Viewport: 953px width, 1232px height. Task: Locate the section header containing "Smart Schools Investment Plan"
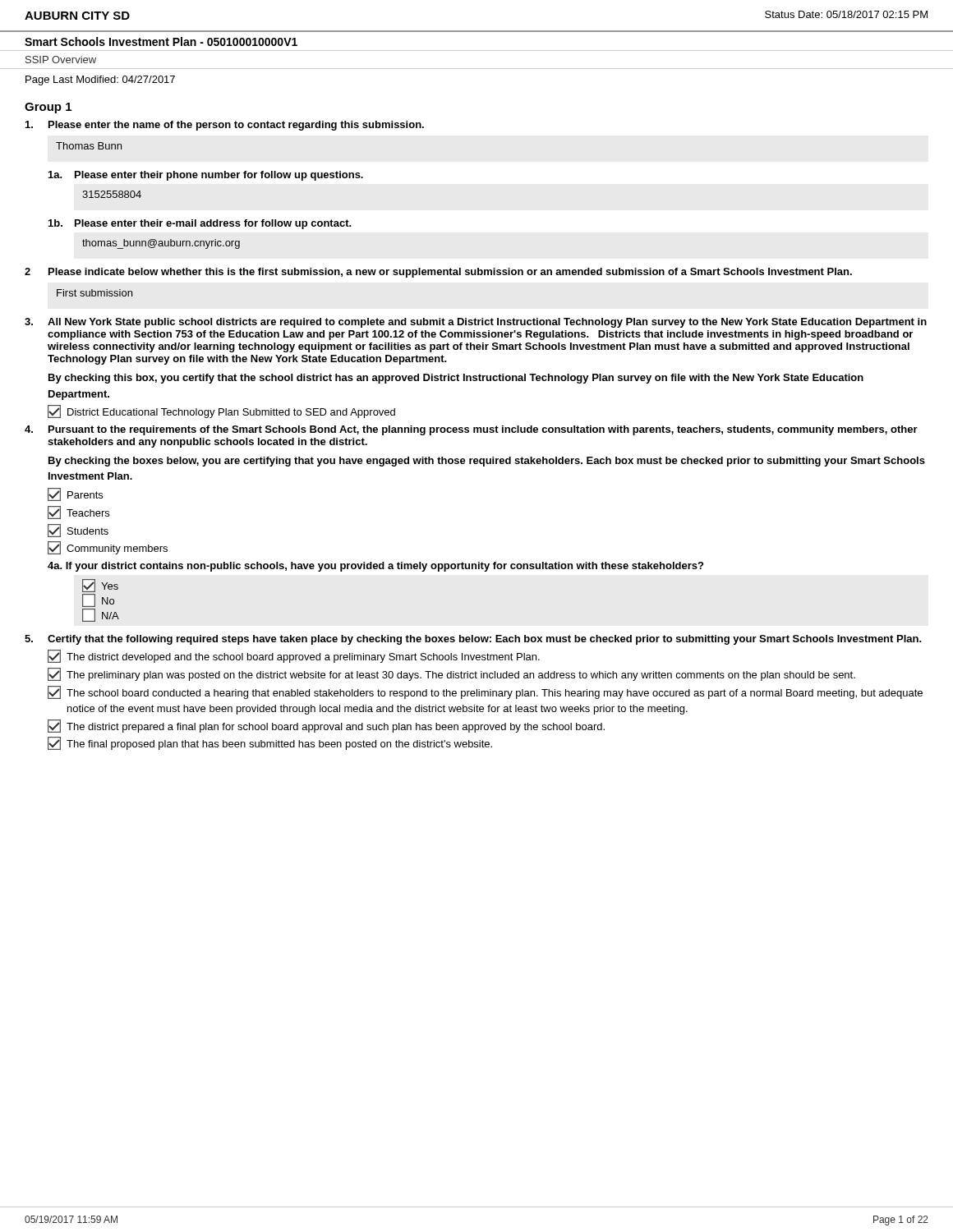[161, 42]
